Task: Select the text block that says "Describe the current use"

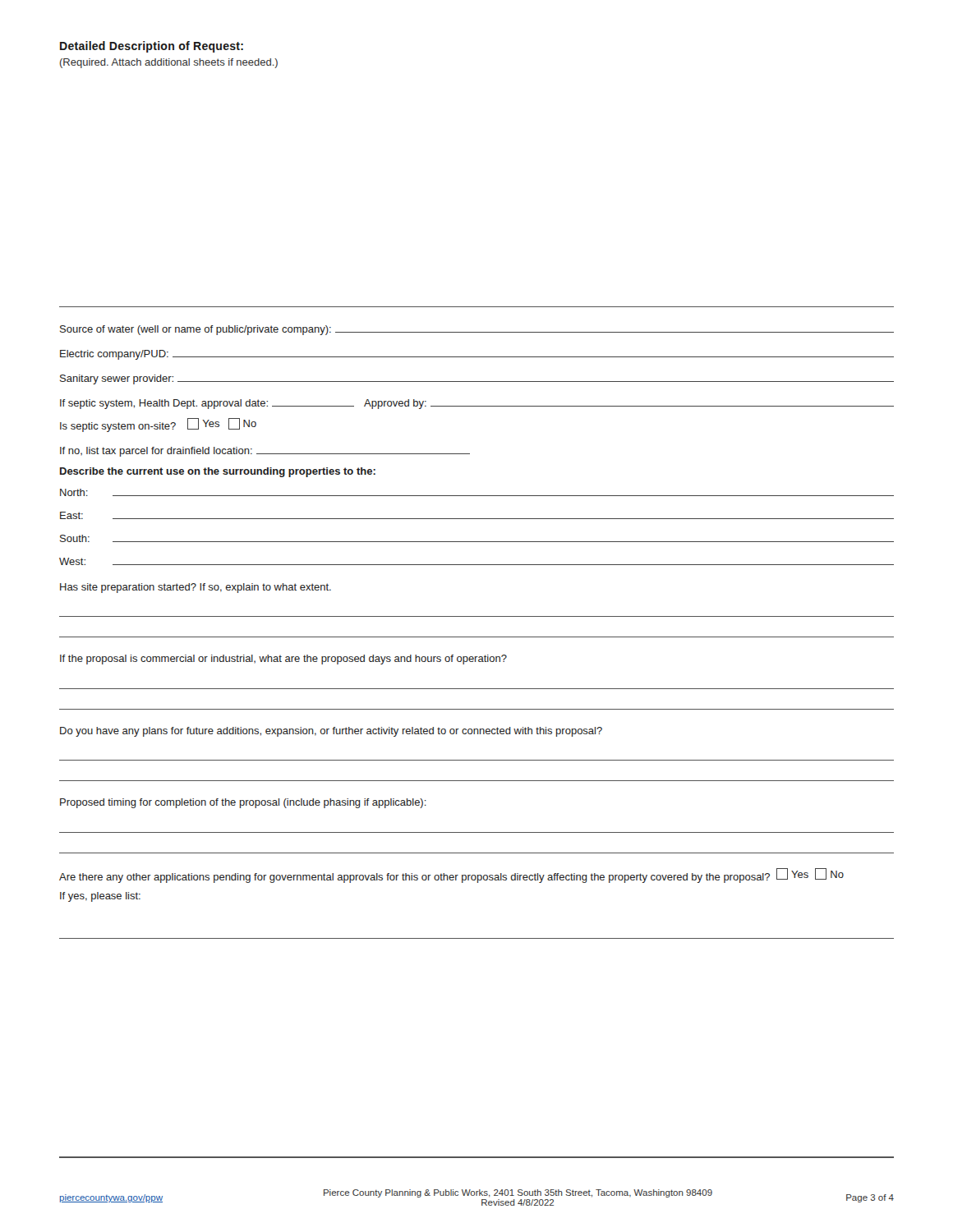Action: (218, 471)
